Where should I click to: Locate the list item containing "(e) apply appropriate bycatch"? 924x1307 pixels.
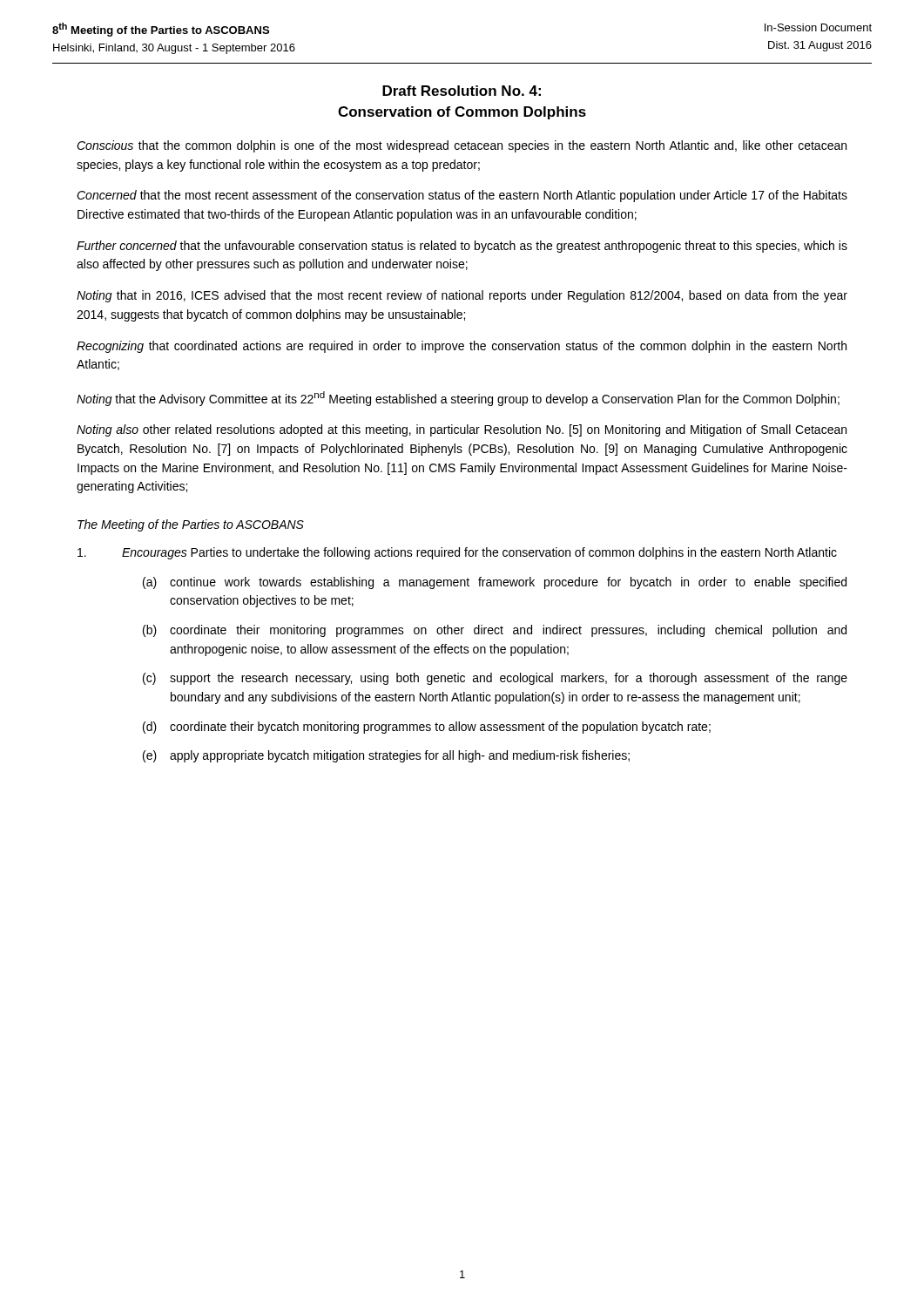pyautogui.click(x=386, y=757)
